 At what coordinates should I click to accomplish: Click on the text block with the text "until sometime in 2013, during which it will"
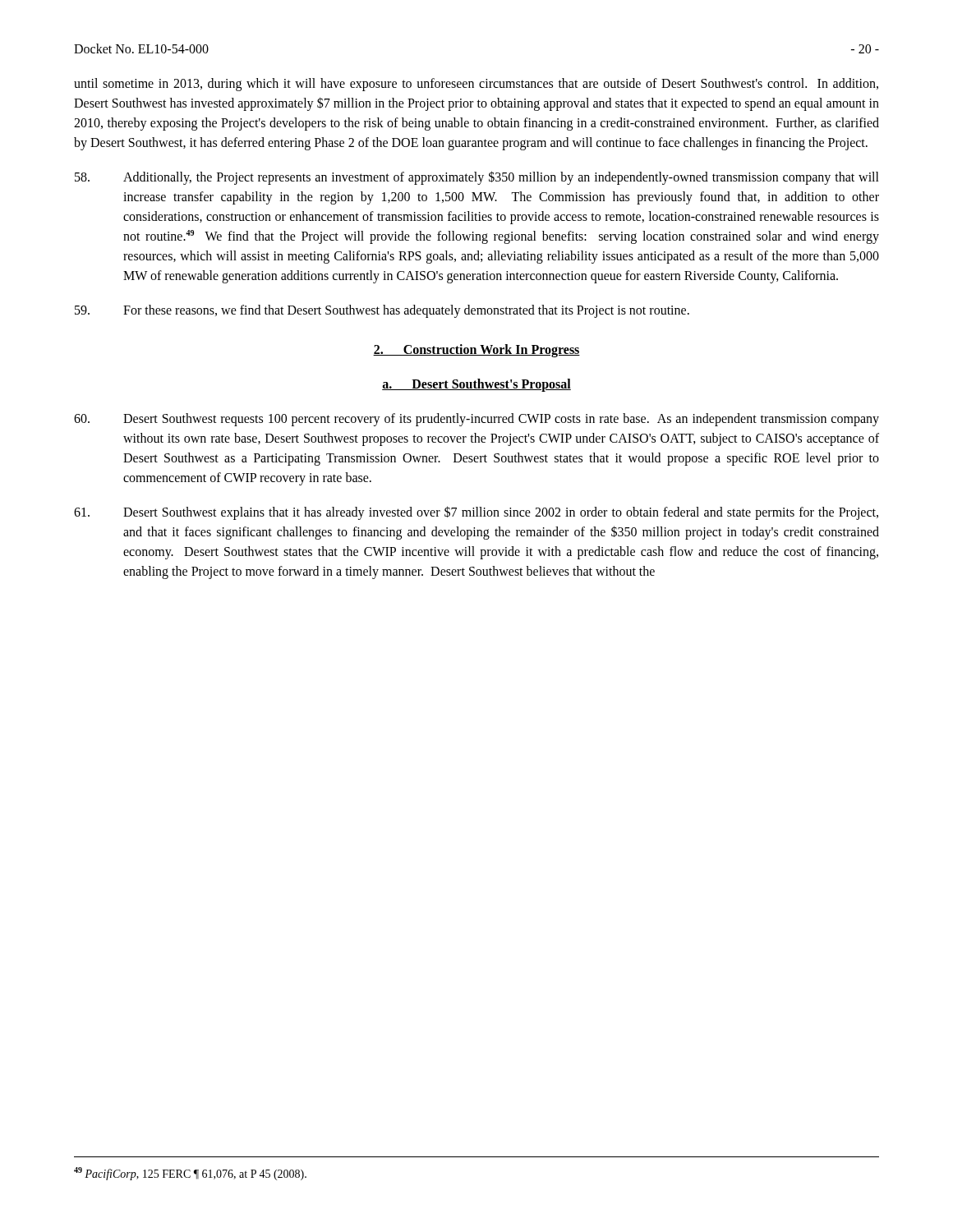click(x=476, y=113)
